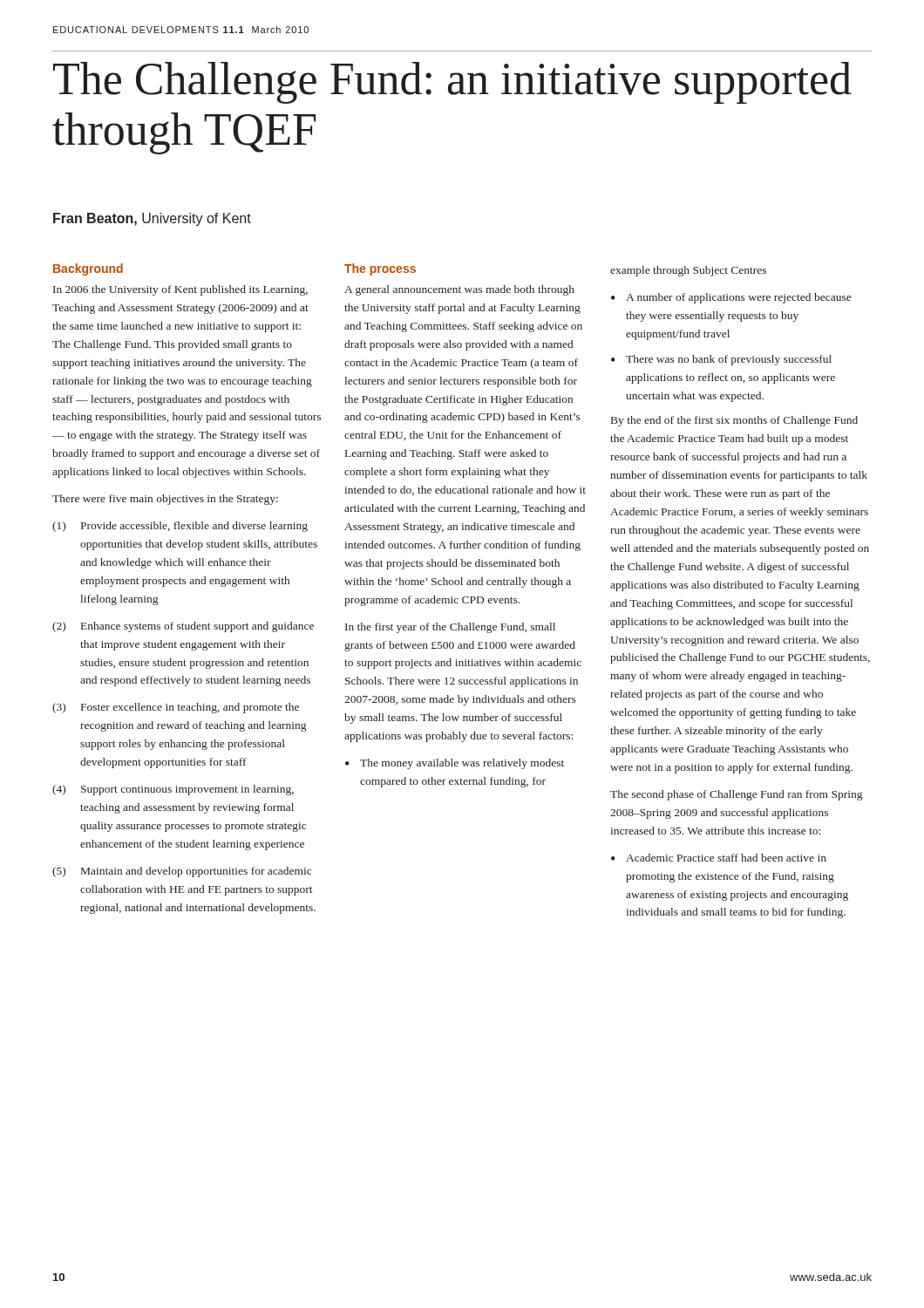Image resolution: width=924 pixels, height=1308 pixels.
Task: Select the element starting "• There was no bank of previously successful"
Action: click(x=741, y=378)
